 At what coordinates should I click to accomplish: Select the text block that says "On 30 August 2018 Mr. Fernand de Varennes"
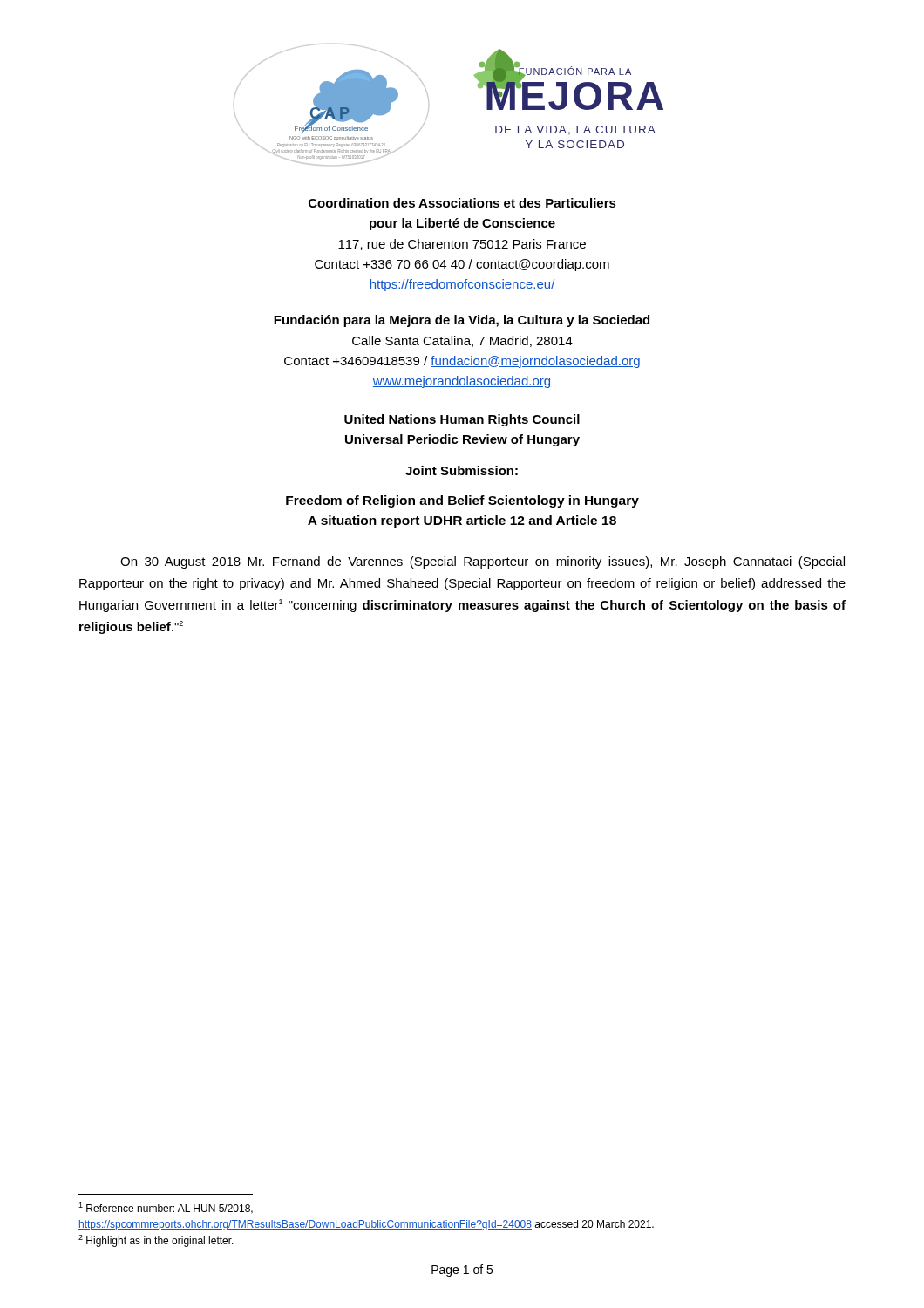[462, 594]
